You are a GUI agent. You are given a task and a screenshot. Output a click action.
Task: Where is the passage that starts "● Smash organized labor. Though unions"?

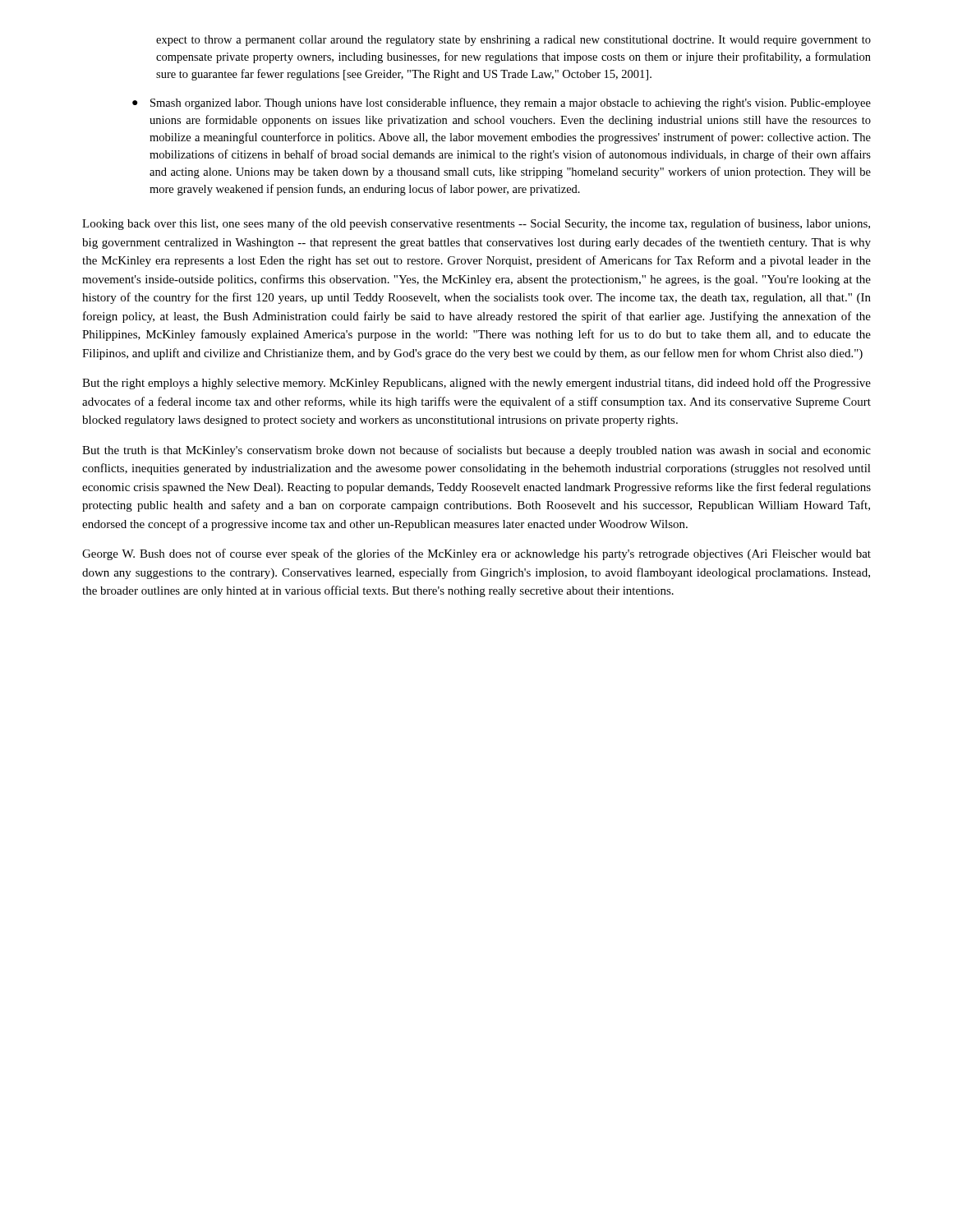pos(501,146)
